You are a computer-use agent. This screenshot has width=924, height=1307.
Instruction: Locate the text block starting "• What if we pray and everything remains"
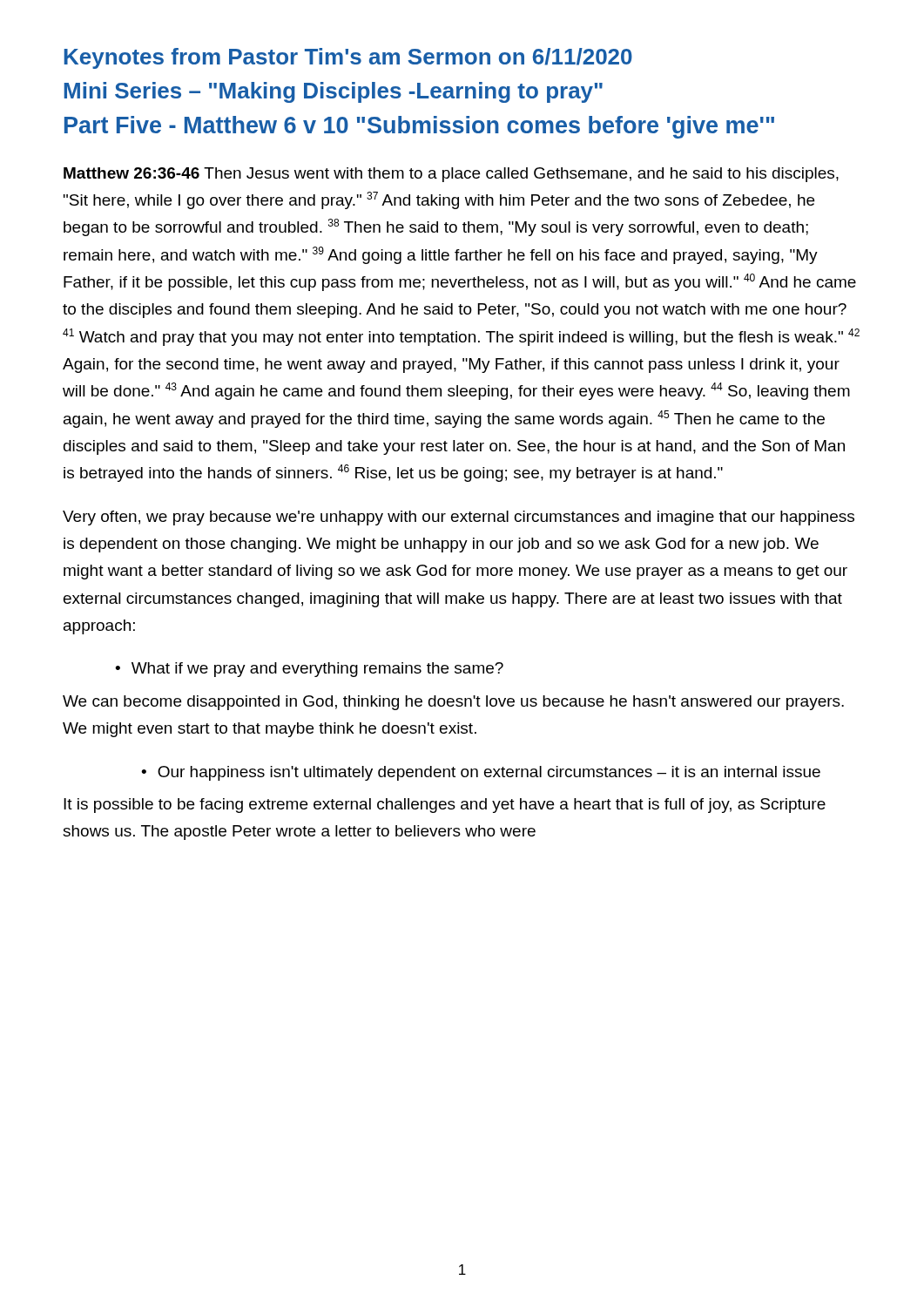(488, 668)
